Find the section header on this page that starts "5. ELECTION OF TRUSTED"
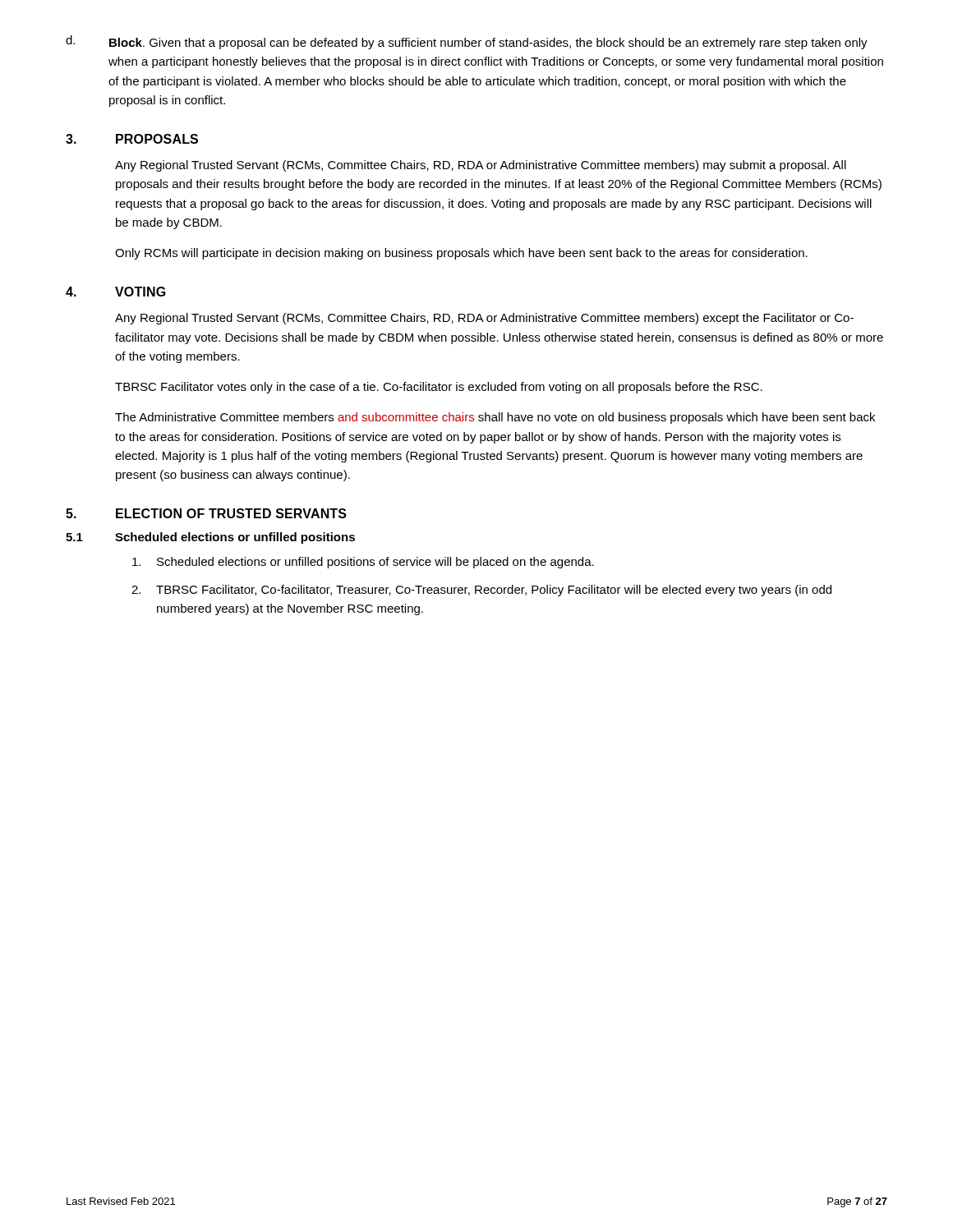 point(206,514)
